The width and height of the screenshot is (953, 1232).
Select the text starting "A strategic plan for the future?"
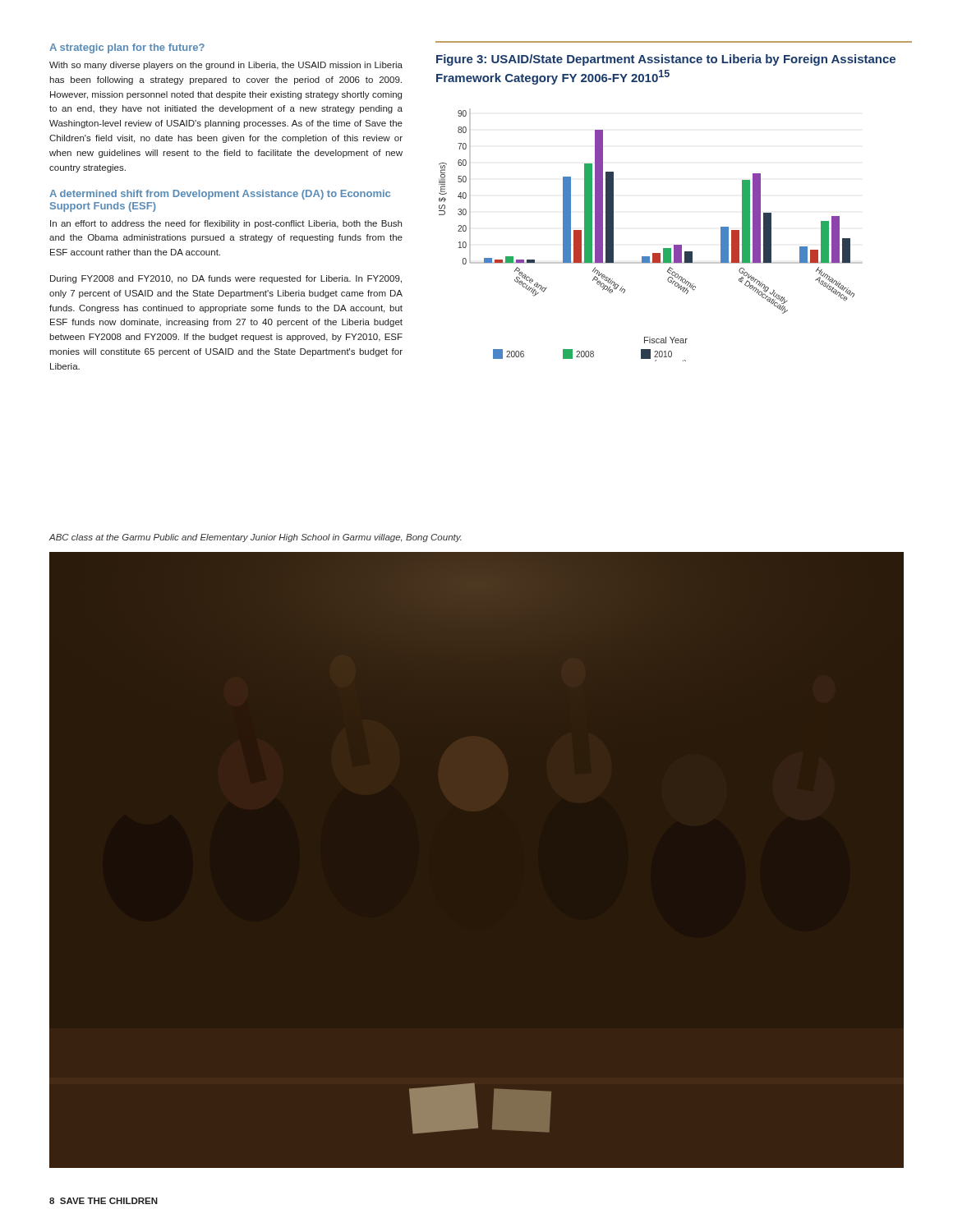pyautogui.click(x=127, y=48)
